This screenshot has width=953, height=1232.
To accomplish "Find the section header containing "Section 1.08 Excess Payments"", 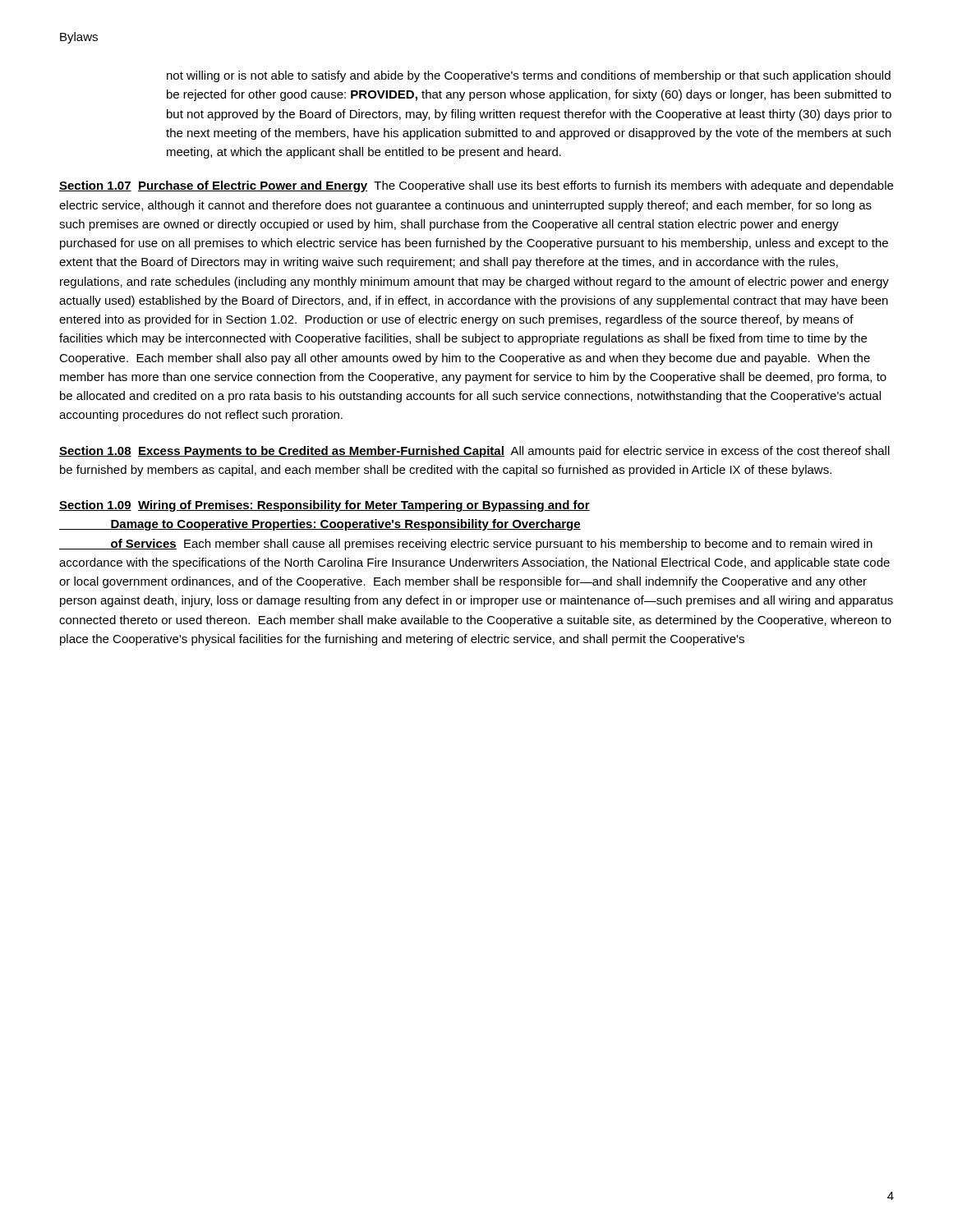I will (285, 450).
